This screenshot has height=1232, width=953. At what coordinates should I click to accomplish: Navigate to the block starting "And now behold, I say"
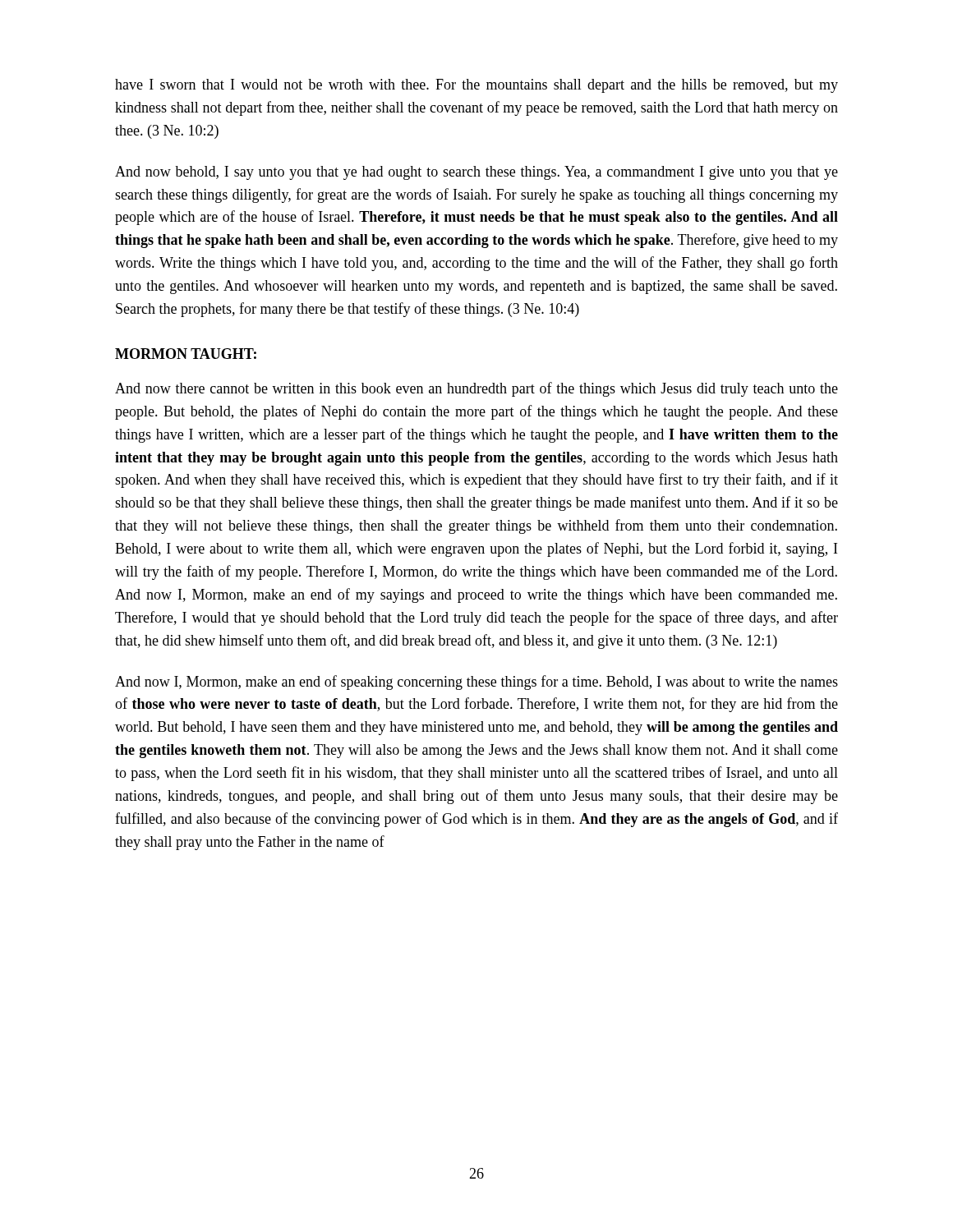(x=476, y=240)
